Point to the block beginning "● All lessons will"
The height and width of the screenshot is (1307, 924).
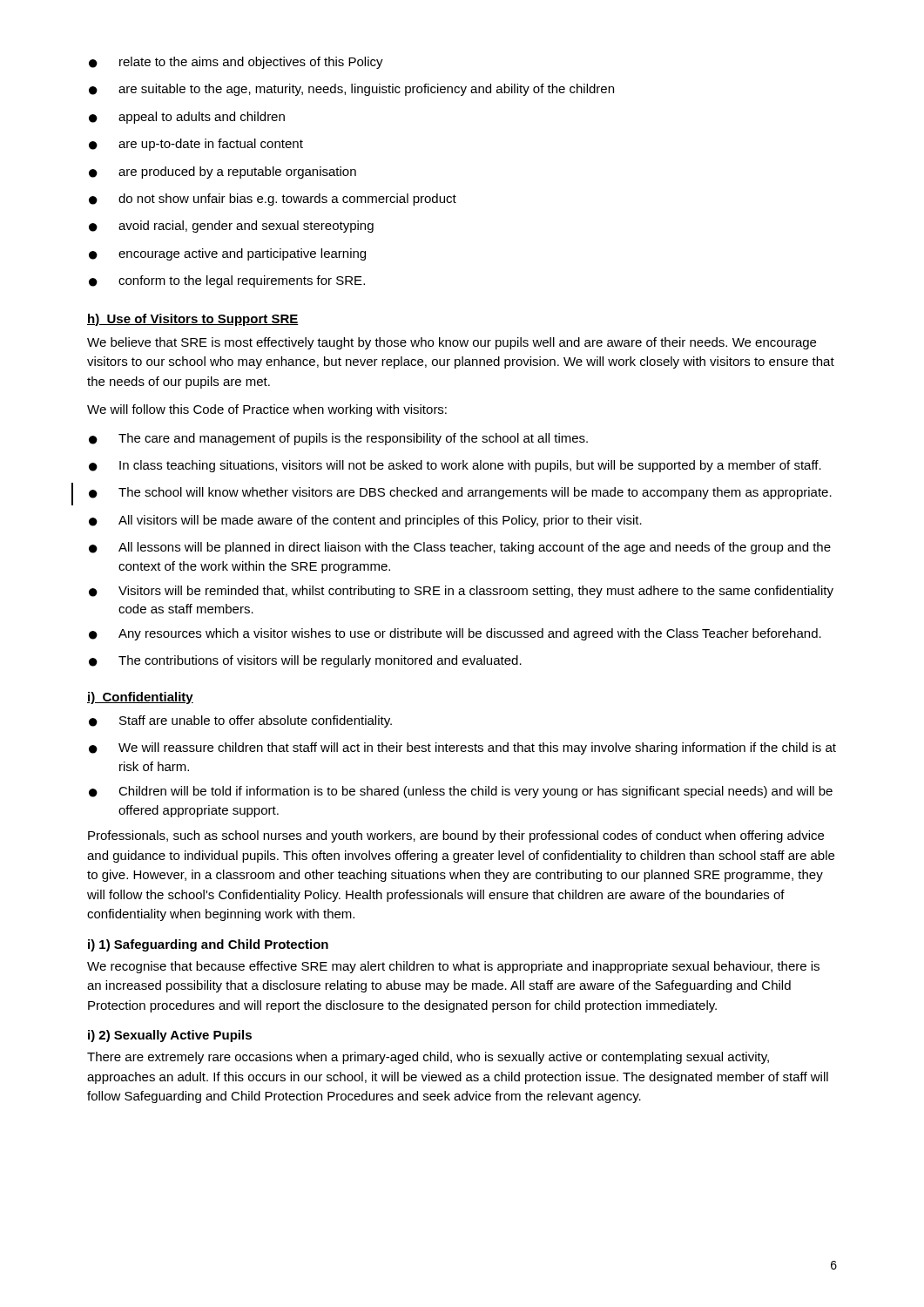pyautogui.click(x=462, y=557)
